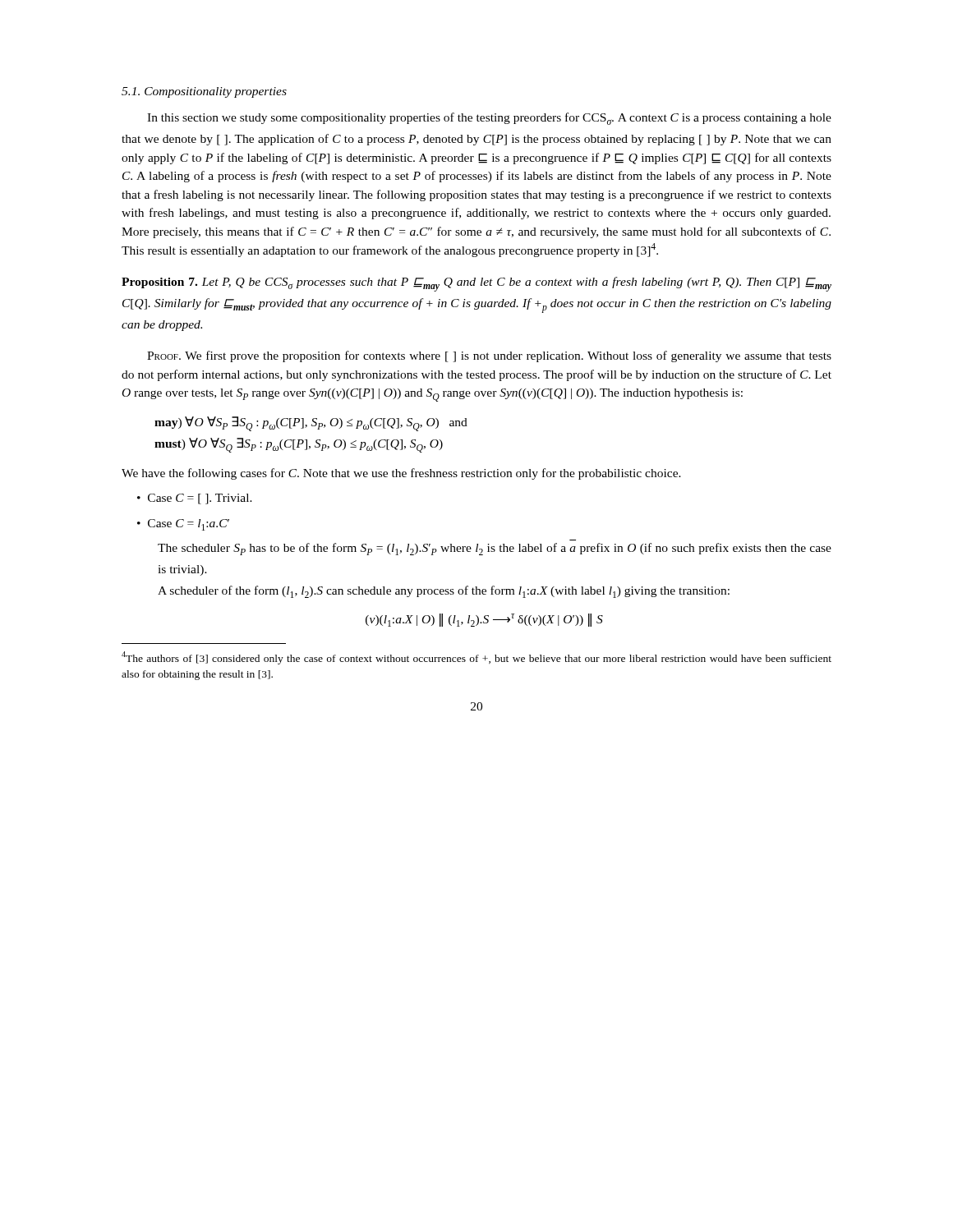Select the text block that says "We have the following cases for"
The image size is (953, 1232).
401,473
